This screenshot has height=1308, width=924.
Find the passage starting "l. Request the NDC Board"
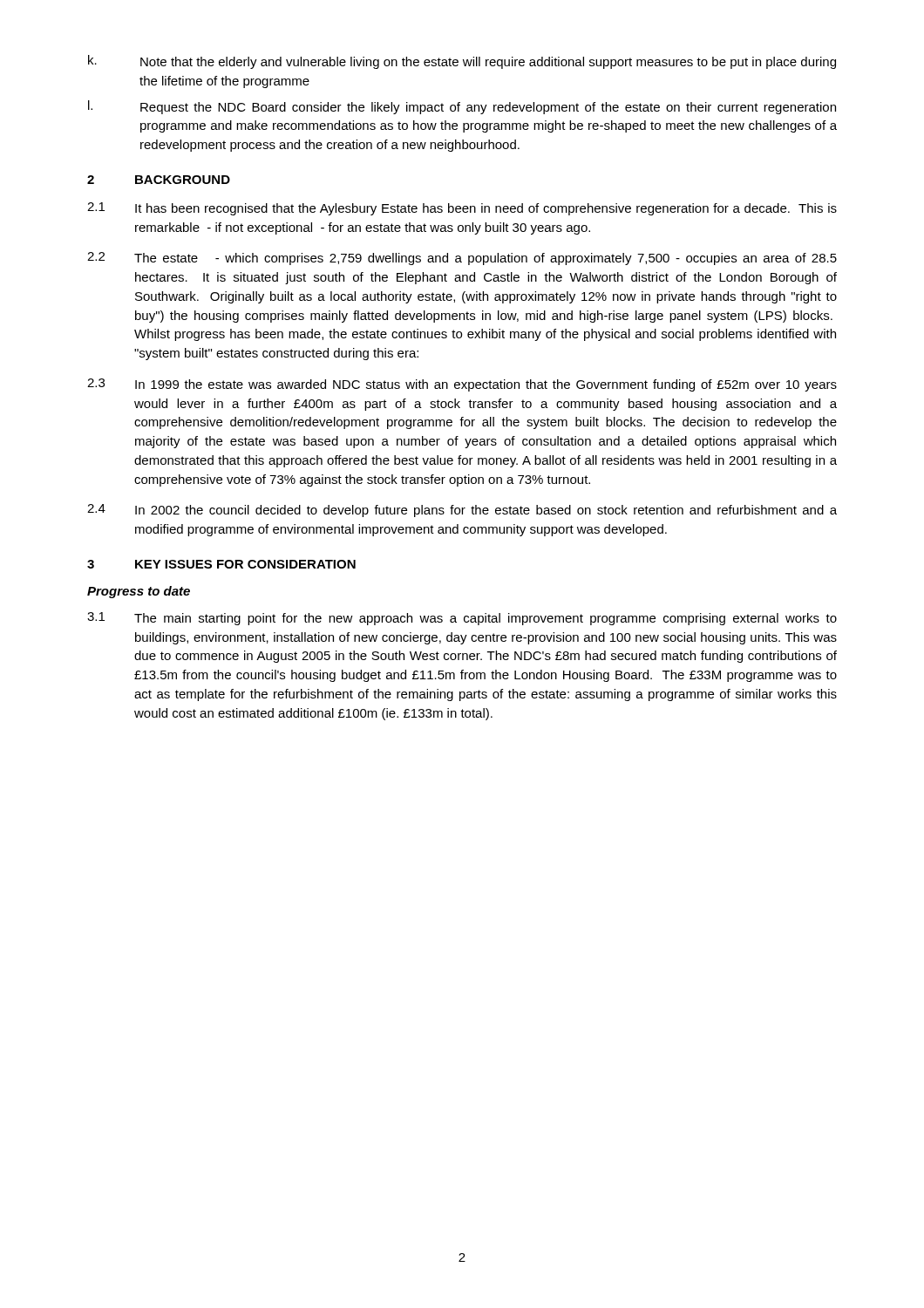[x=462, y=126]
